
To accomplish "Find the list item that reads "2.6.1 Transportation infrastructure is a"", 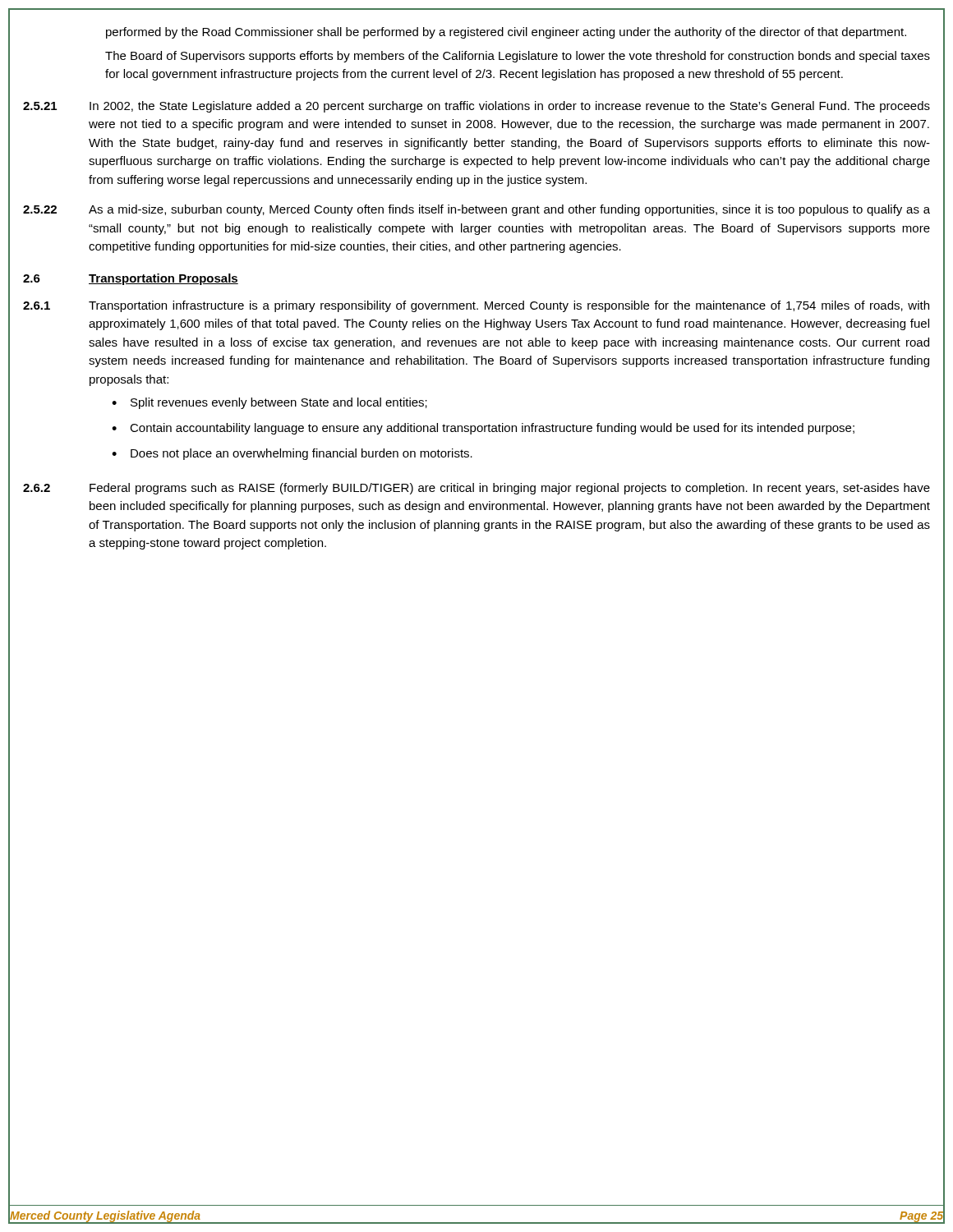I will [476, 342].
